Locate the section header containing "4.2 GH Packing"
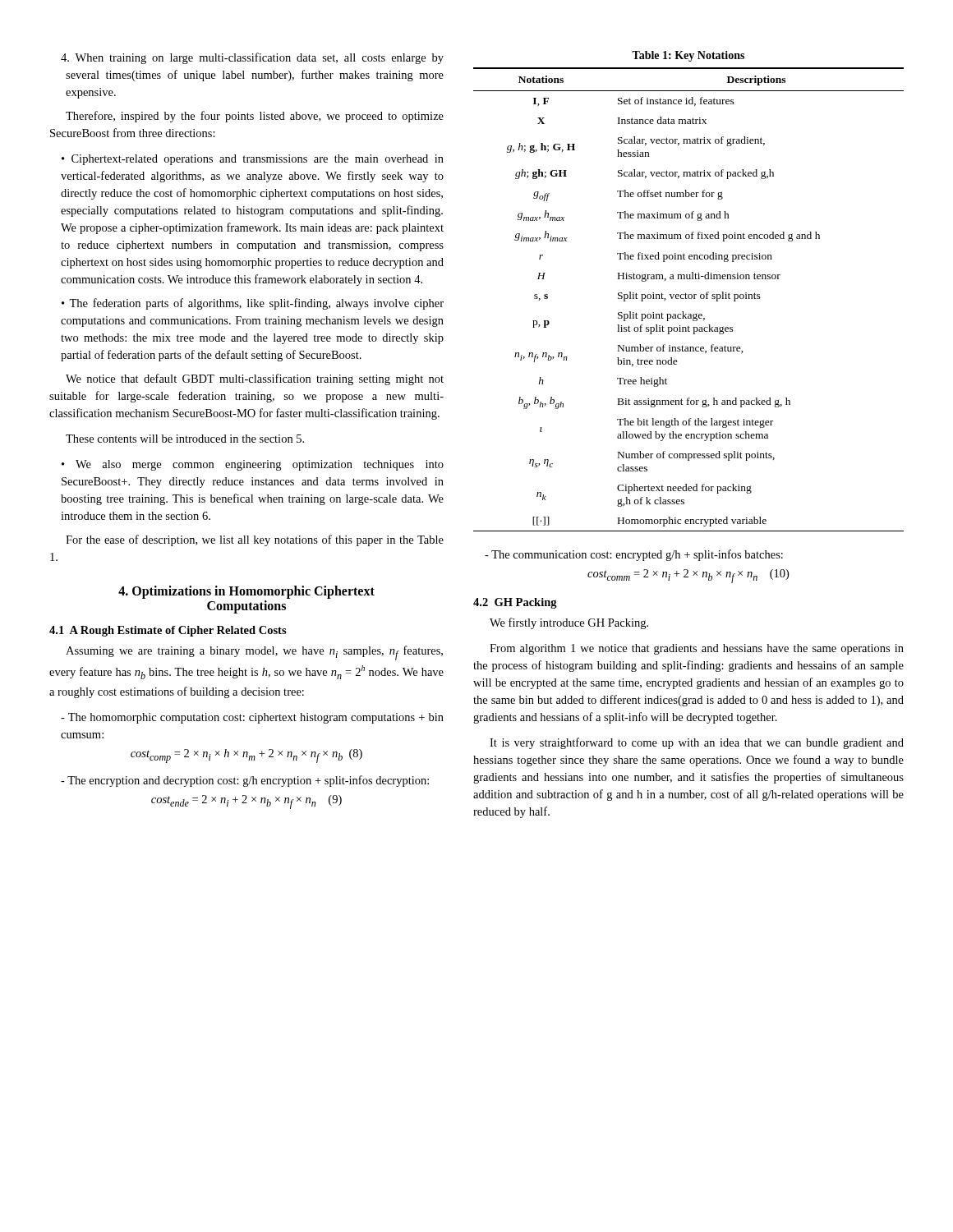Viewport: 953px width, 1232px height. pos(515,602)
